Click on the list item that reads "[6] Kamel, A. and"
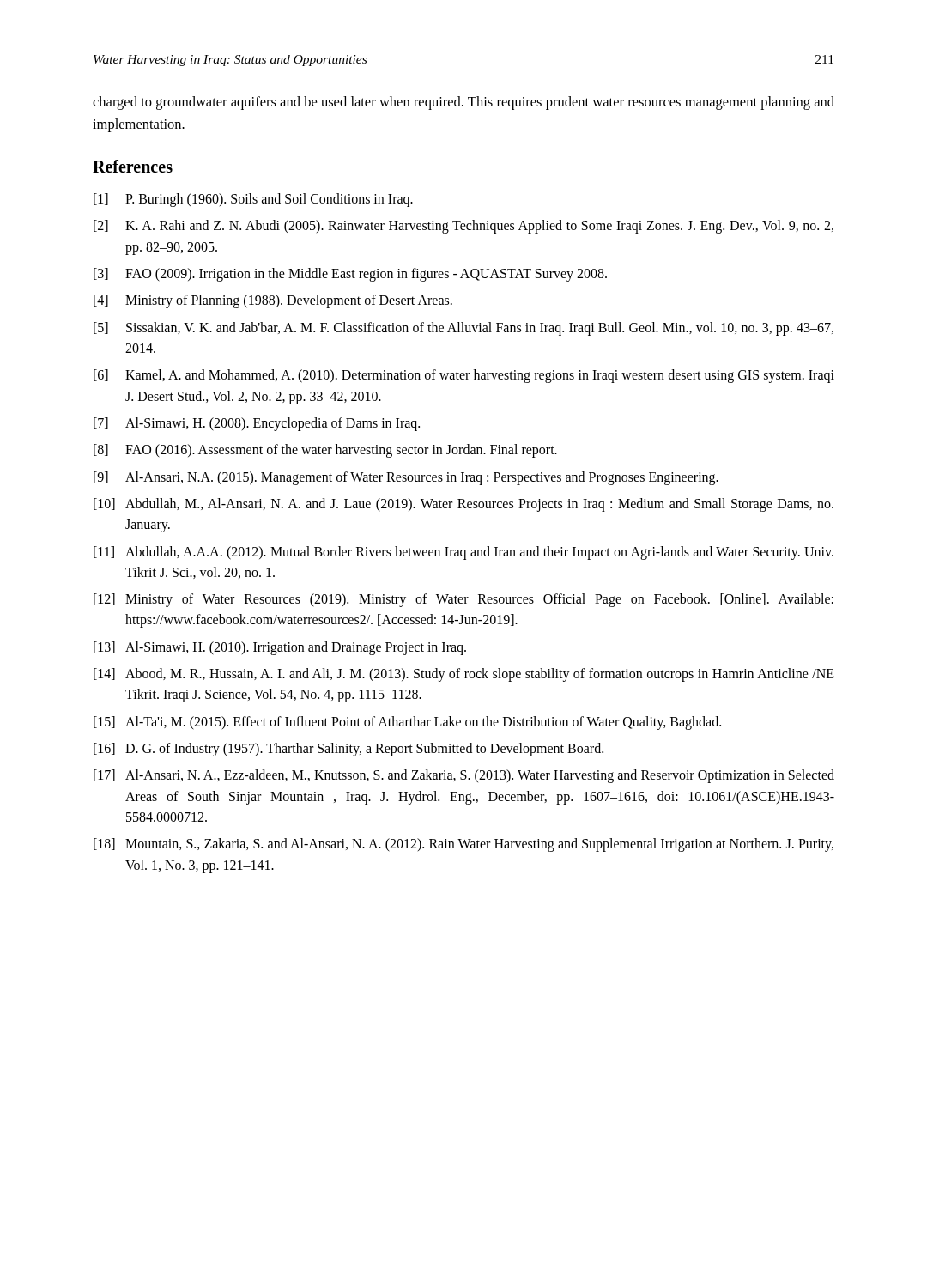 tap(464, 386)
